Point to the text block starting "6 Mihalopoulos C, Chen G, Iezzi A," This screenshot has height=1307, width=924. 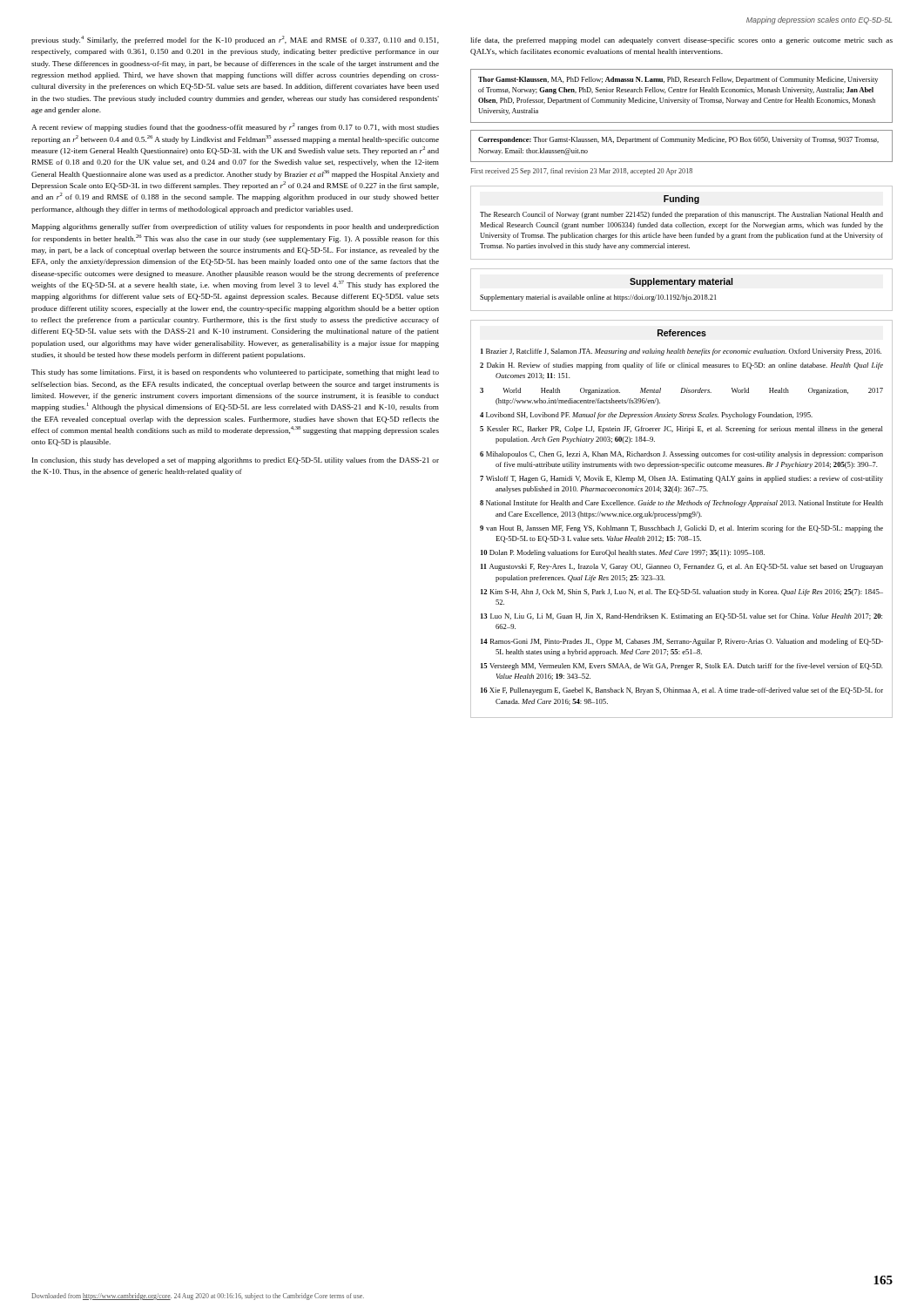pos(681,459)
